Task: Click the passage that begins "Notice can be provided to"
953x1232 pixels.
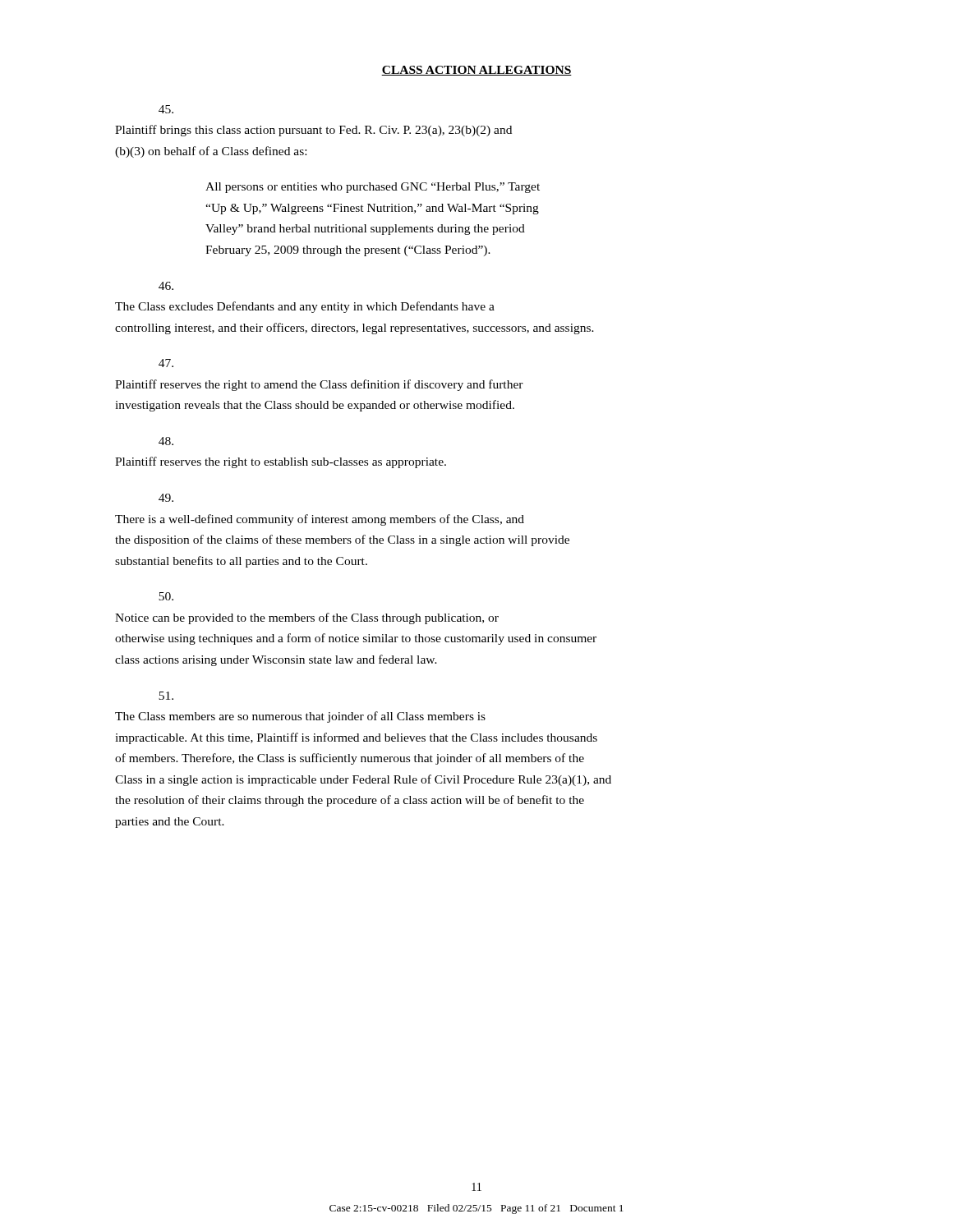Action: [447, 607]
